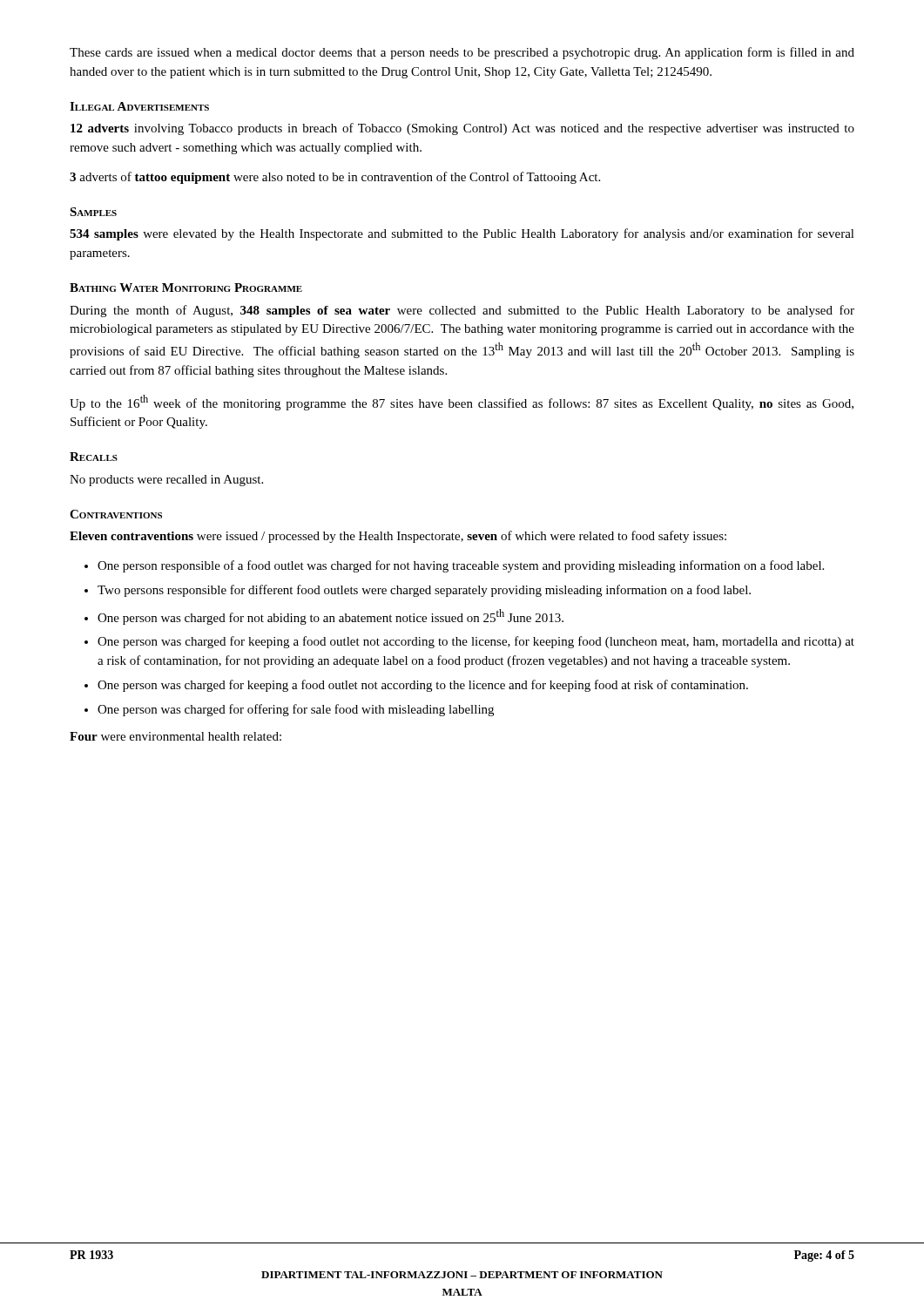Click on the text block that reads "These cards are issued"
Viewport: 924px width, 1307px height.
pyautogui.click(x=462, y=62)
